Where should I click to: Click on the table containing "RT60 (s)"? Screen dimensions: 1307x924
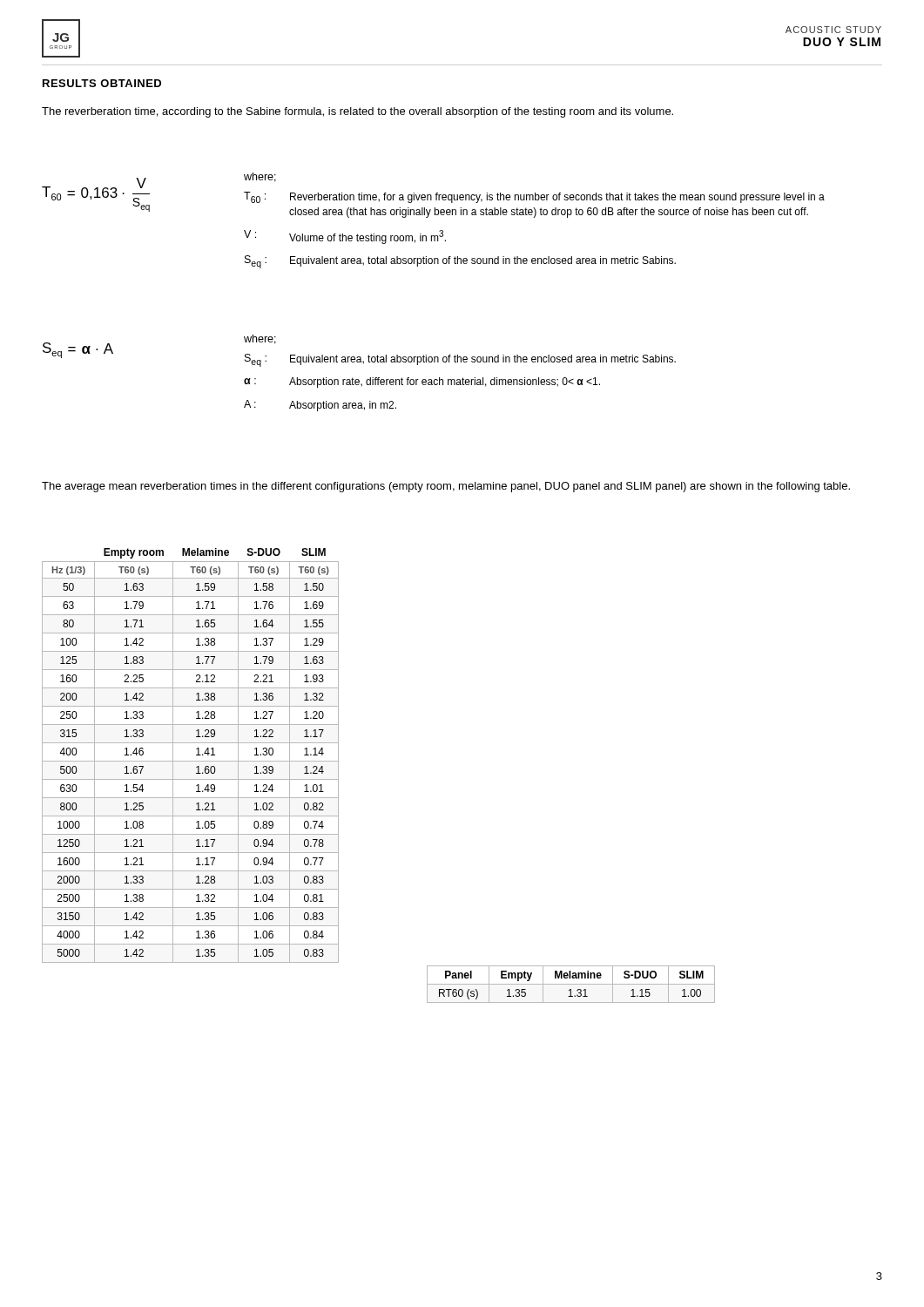pos(571,984)
